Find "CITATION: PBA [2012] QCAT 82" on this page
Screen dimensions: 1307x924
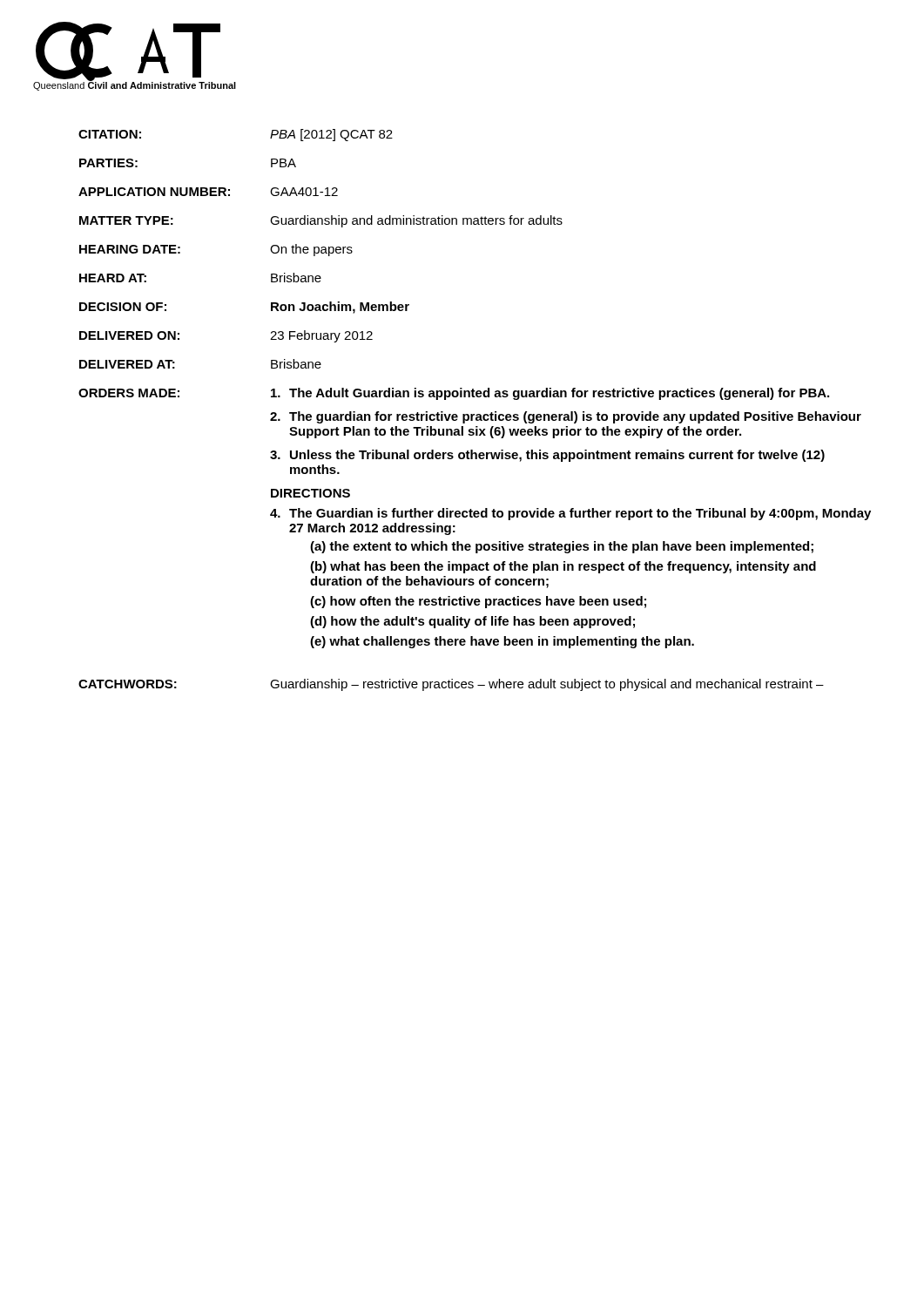(x=103, y=135)
